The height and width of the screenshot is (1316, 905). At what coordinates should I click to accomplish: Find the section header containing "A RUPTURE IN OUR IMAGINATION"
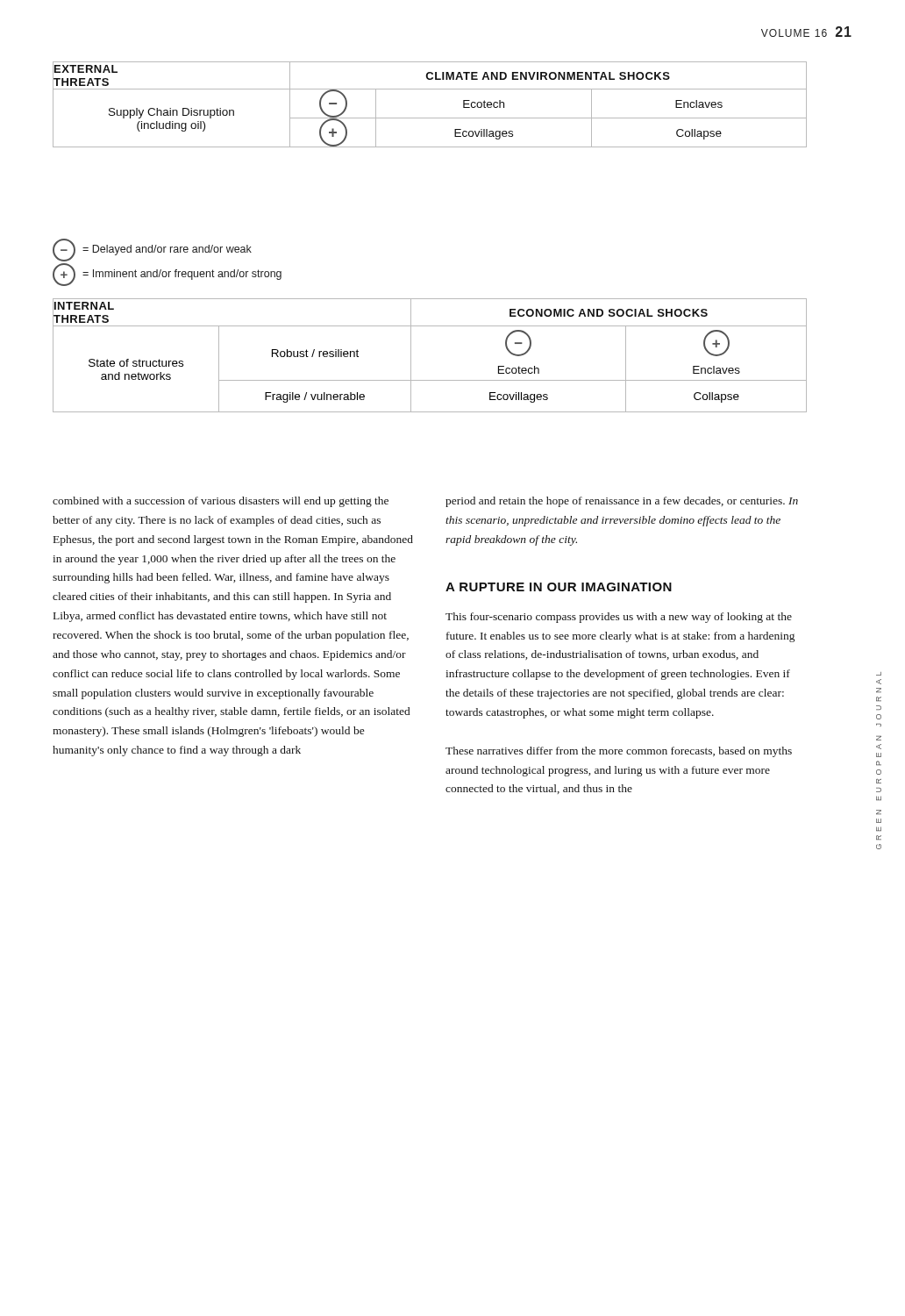559,587
